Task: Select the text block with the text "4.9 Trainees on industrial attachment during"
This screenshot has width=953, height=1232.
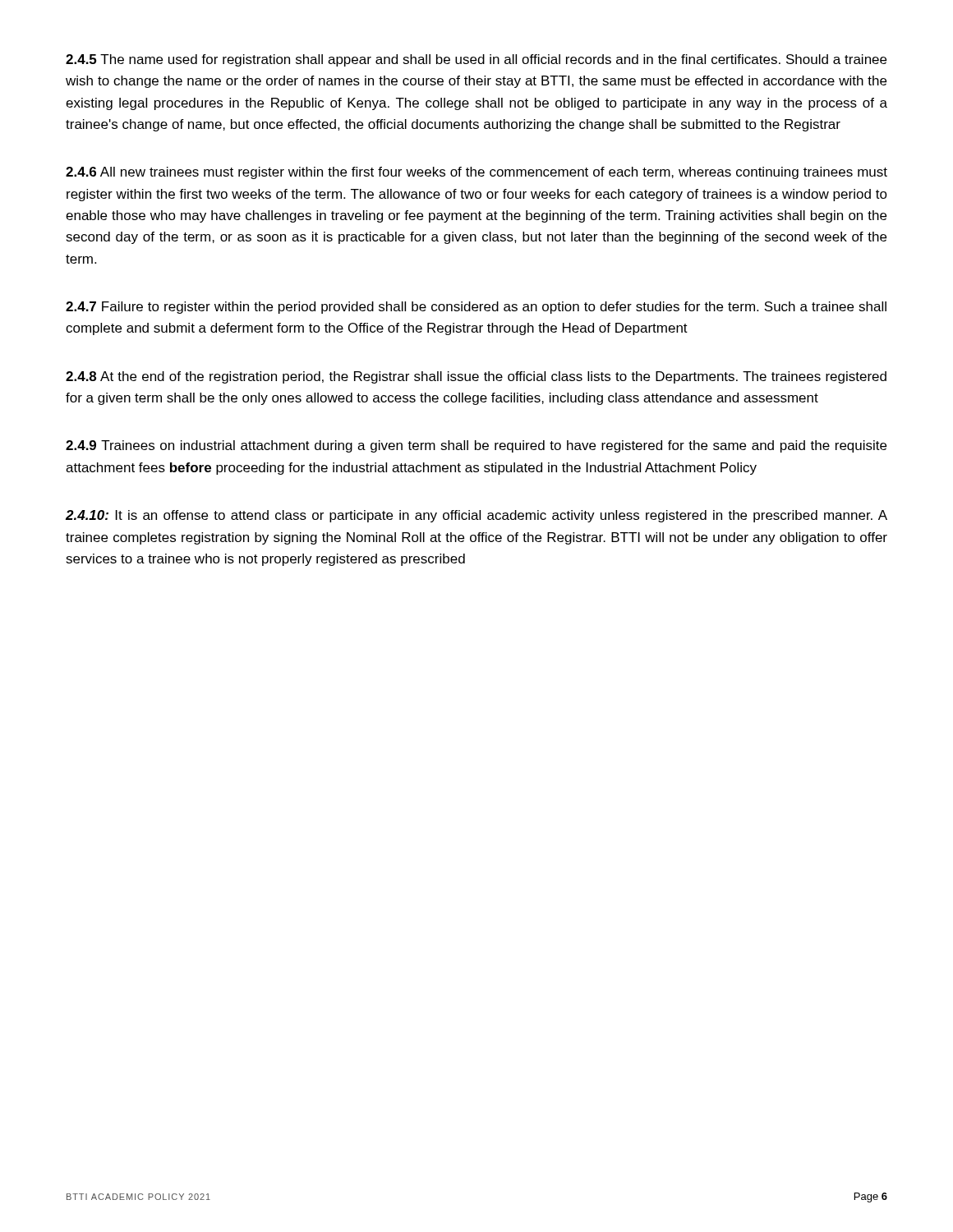Action: point(476,457)
